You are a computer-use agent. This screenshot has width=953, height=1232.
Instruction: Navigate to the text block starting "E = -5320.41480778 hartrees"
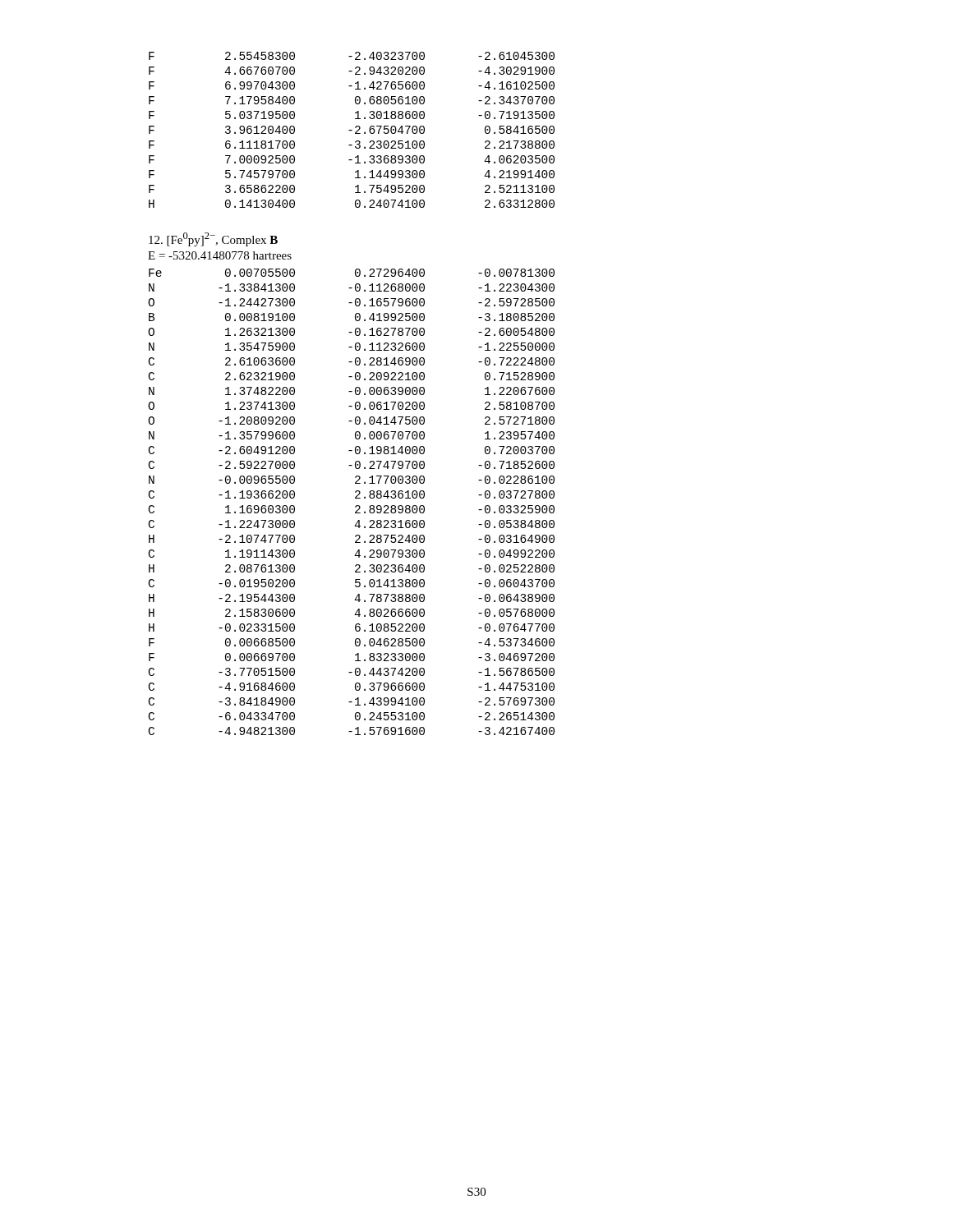pos(220,255)
